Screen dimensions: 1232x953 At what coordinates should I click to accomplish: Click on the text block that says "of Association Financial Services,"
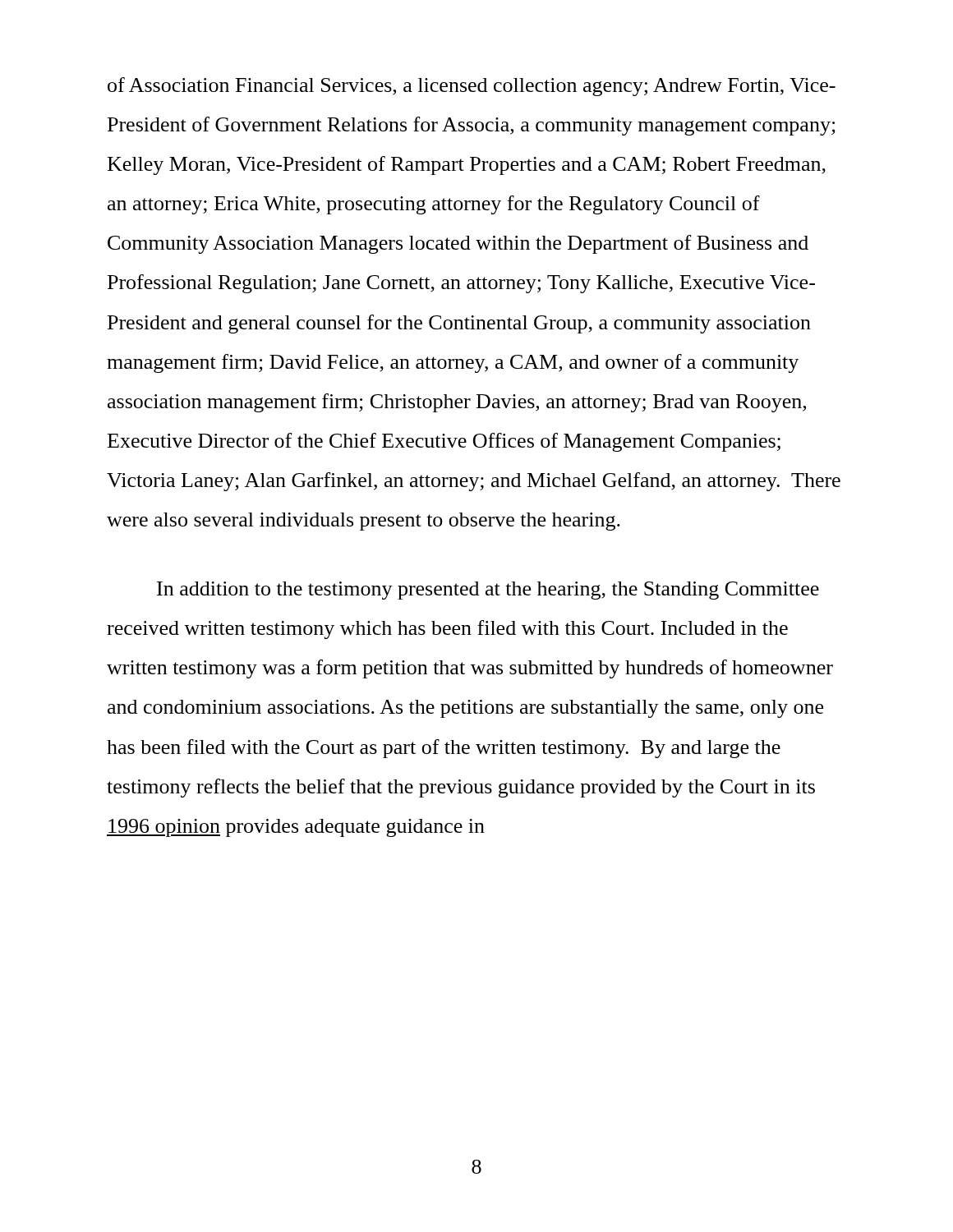tap(472, 87)
